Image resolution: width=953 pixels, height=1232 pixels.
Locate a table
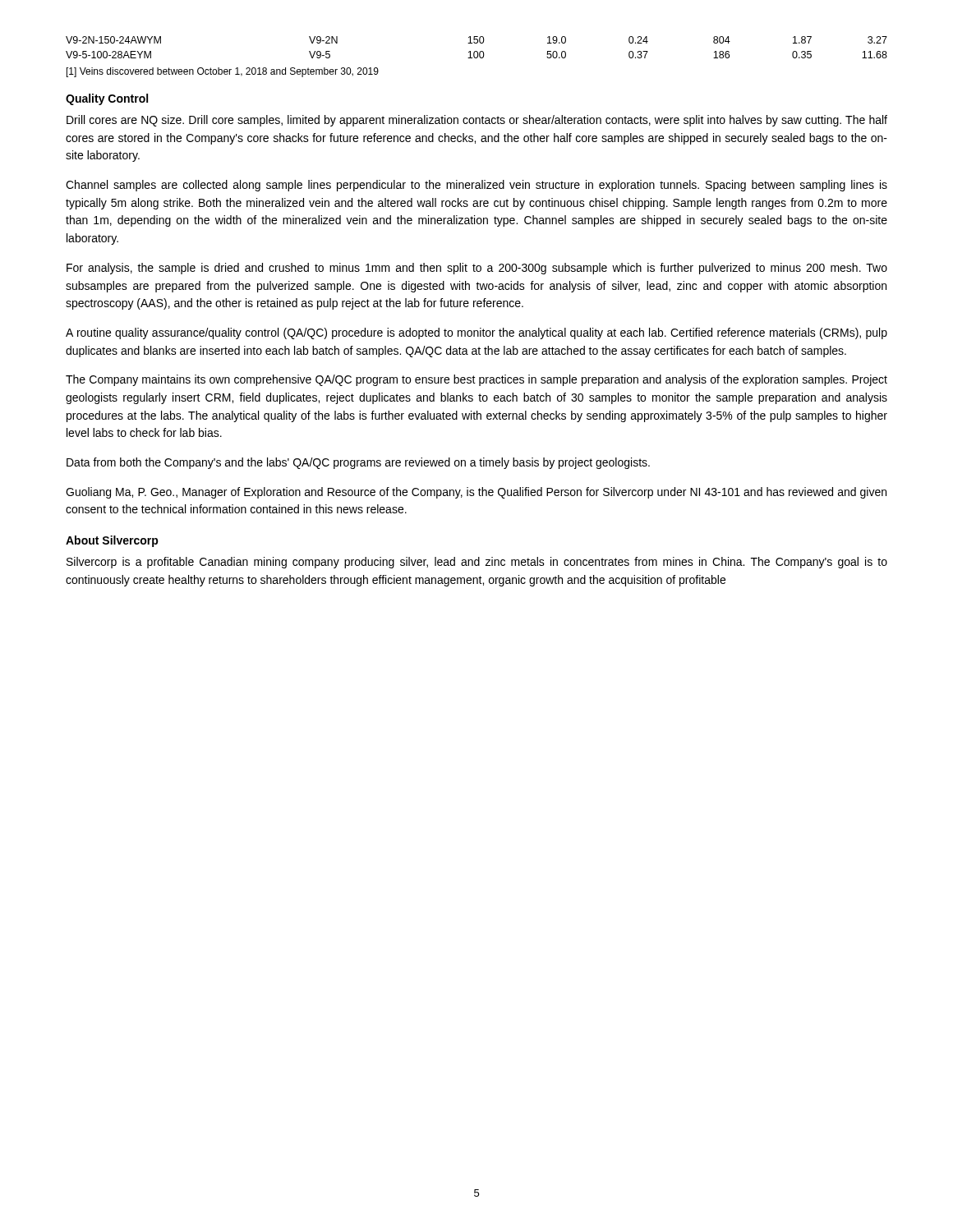pyautogui.click(x=476, y=48)
